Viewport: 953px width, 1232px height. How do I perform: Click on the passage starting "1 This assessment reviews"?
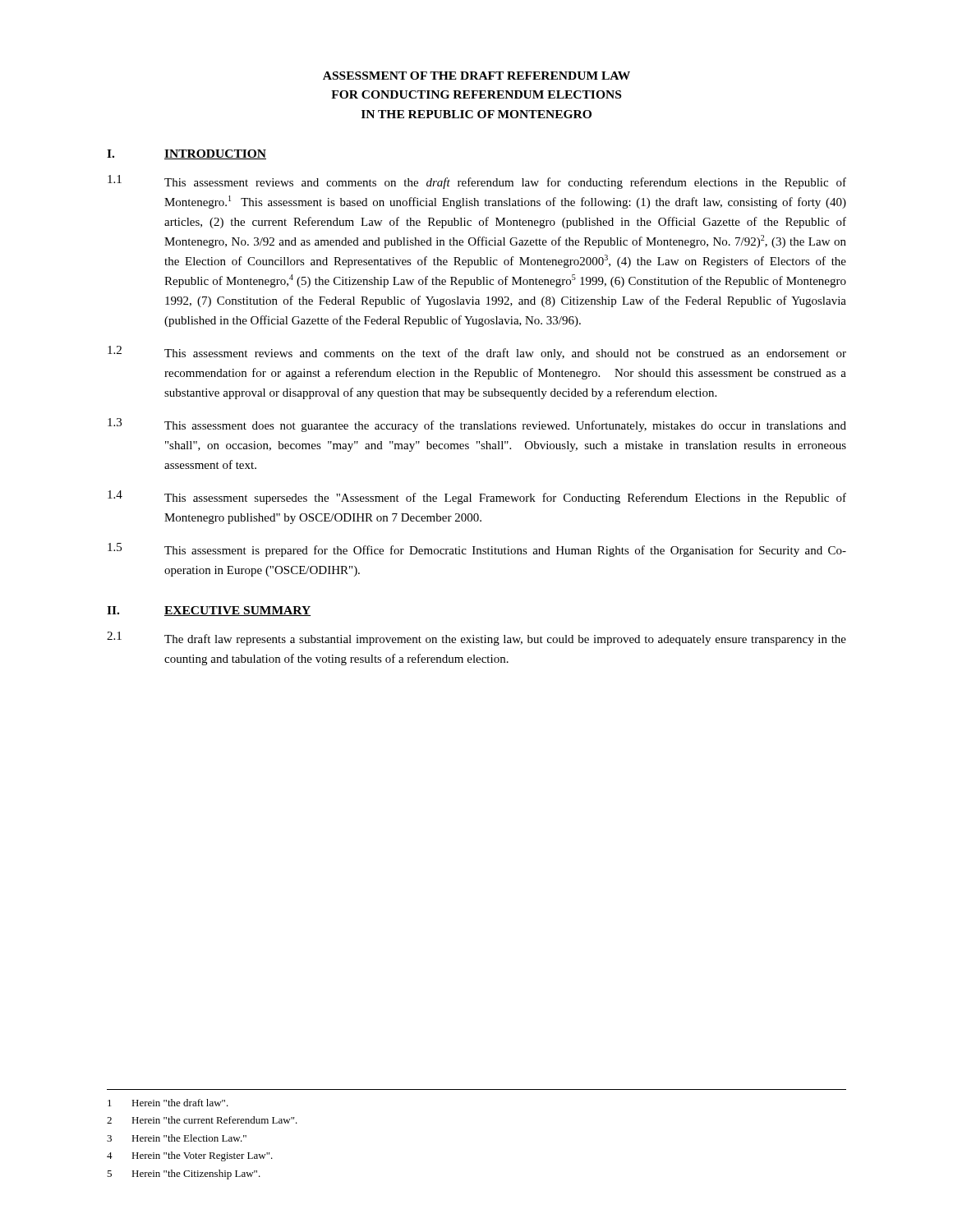tap(476, 251)
